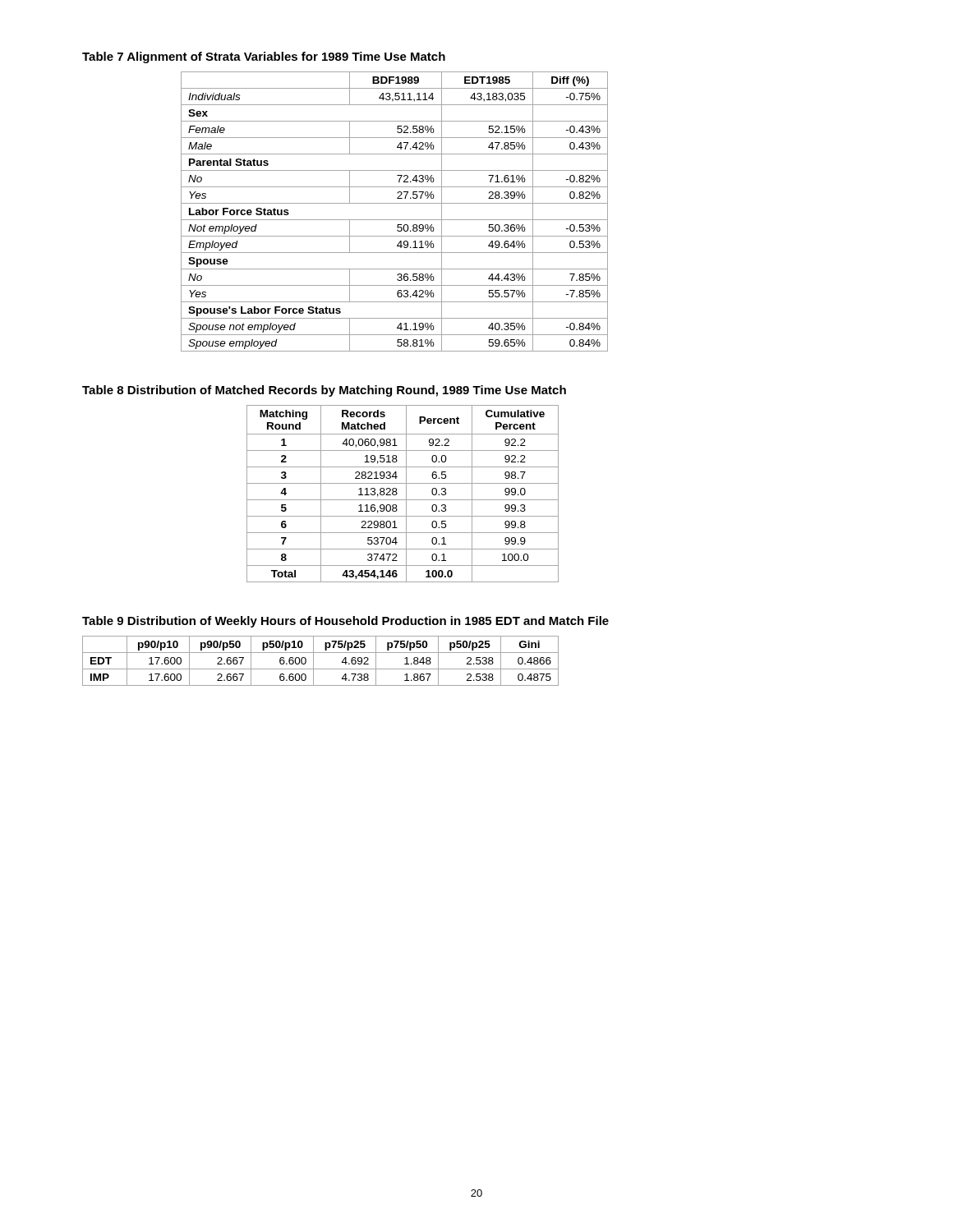The width and height of the screenshot is (953, 1232).
Task: Locate the table with the text "Spouse not employed"
Action: coord(476,211)
